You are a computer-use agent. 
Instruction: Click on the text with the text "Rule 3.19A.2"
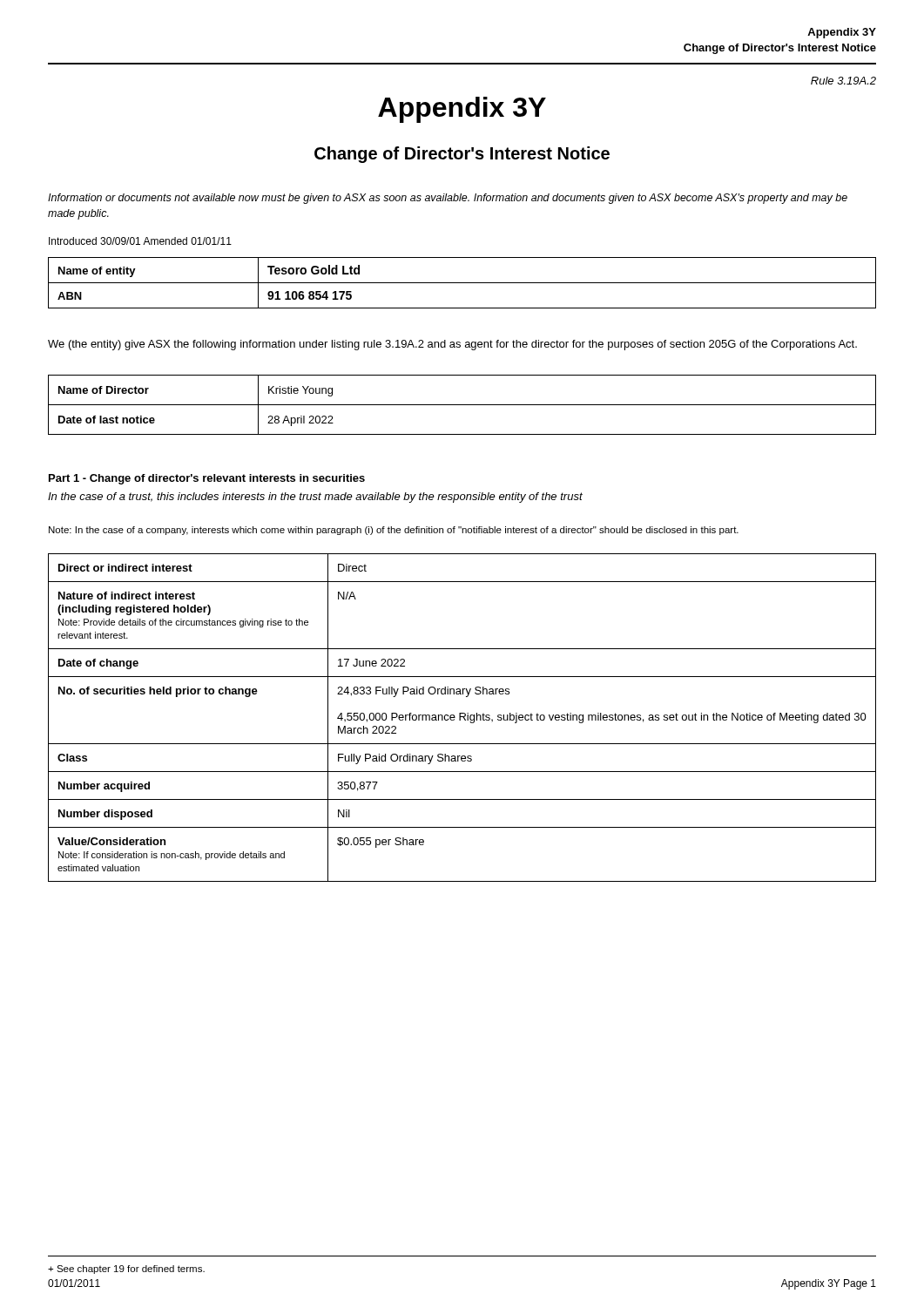[843, 81]
